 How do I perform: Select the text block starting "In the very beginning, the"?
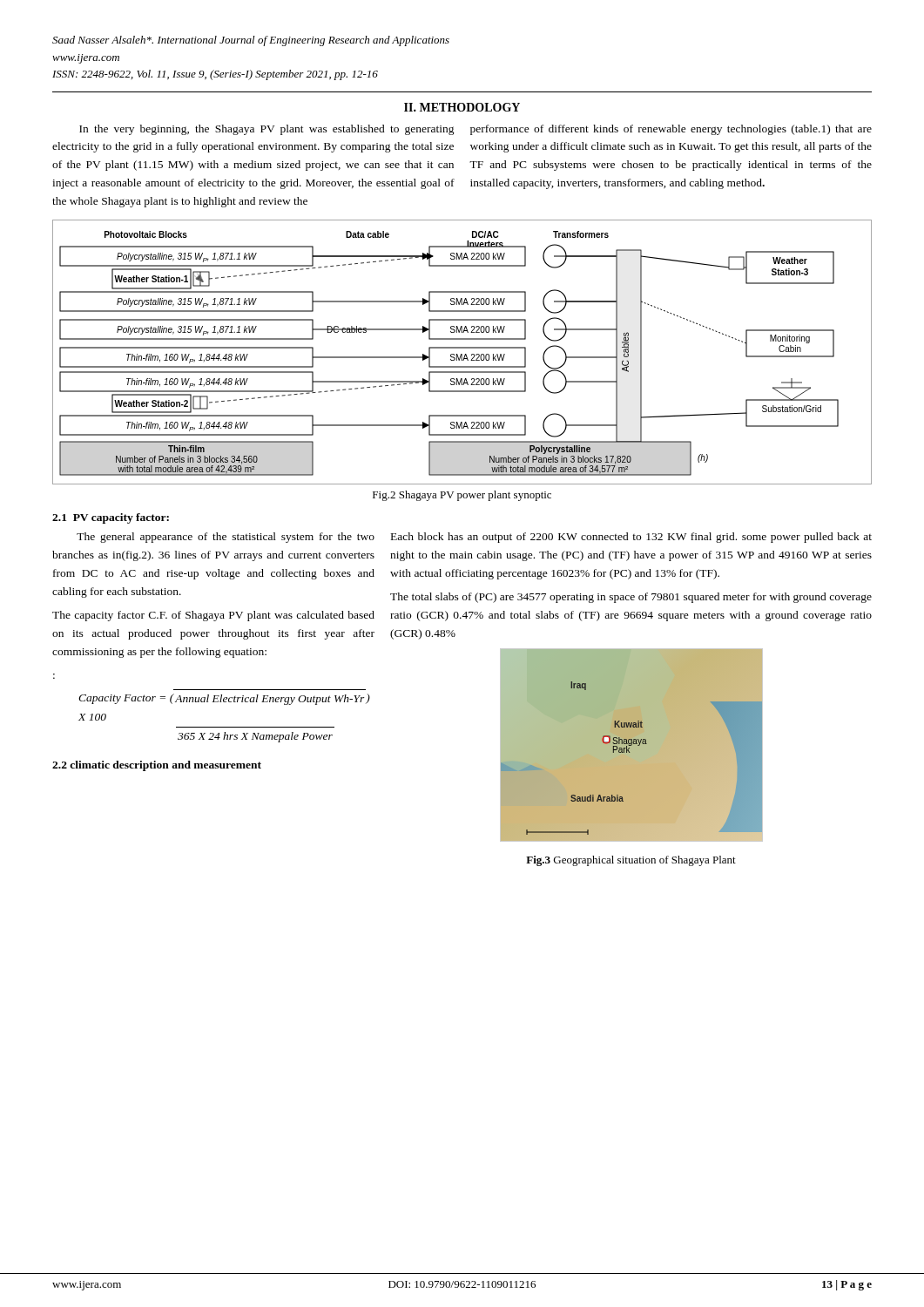click(x=253, y=165)
